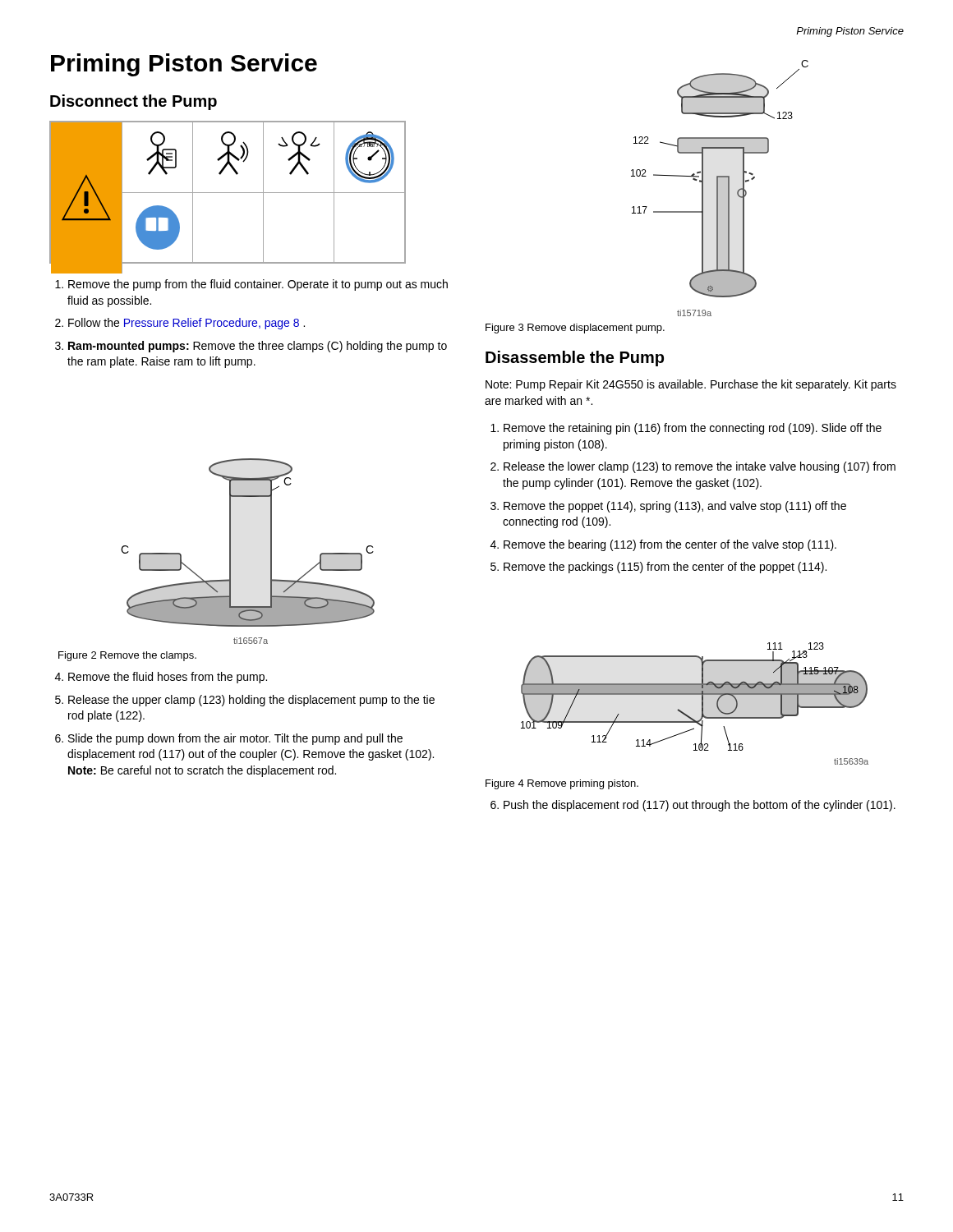Point to "Disassemble the Pump"
The image size is (953, 1232).
575,359
